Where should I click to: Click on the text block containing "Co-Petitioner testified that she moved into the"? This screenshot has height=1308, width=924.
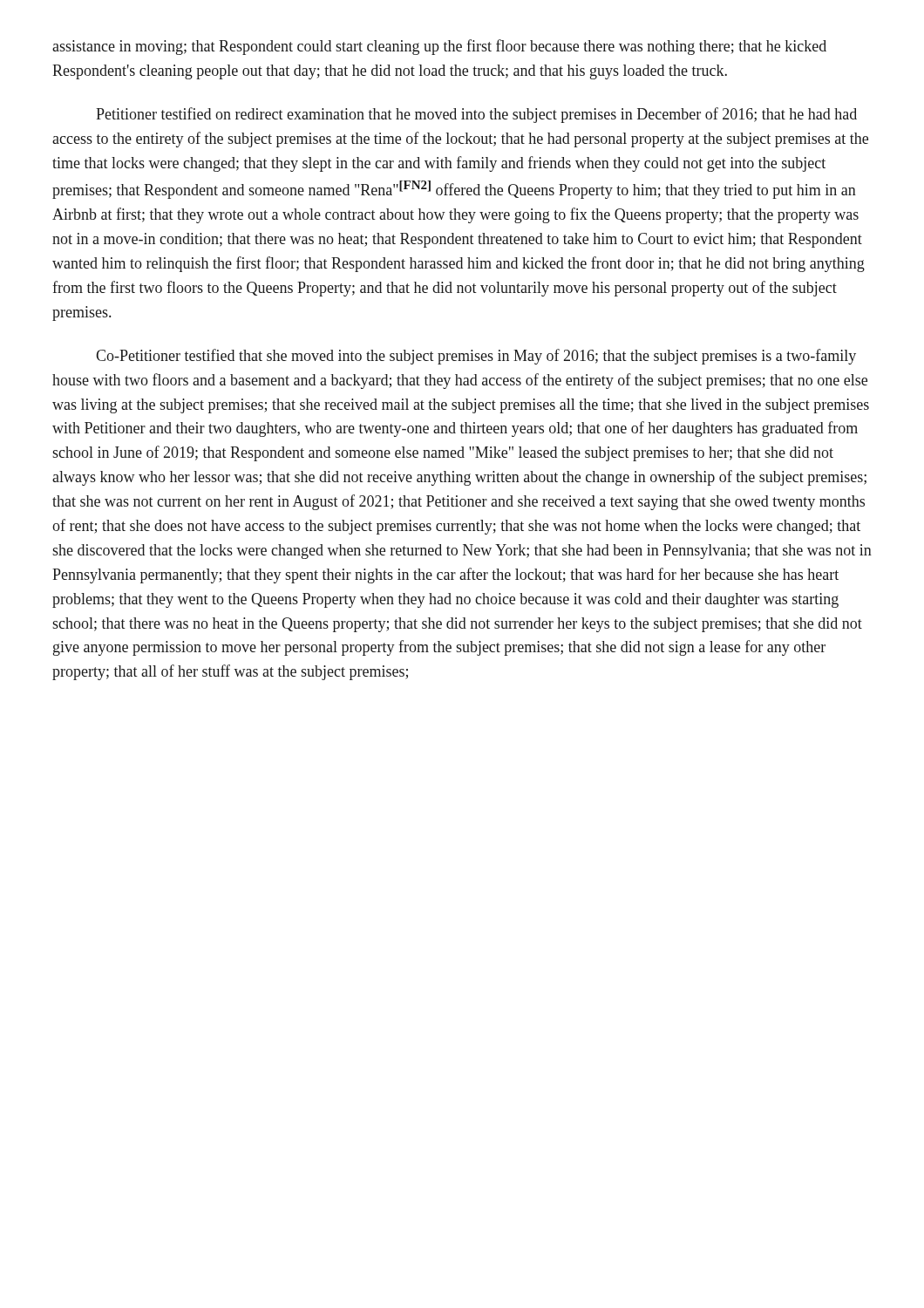tap(462, 515)
